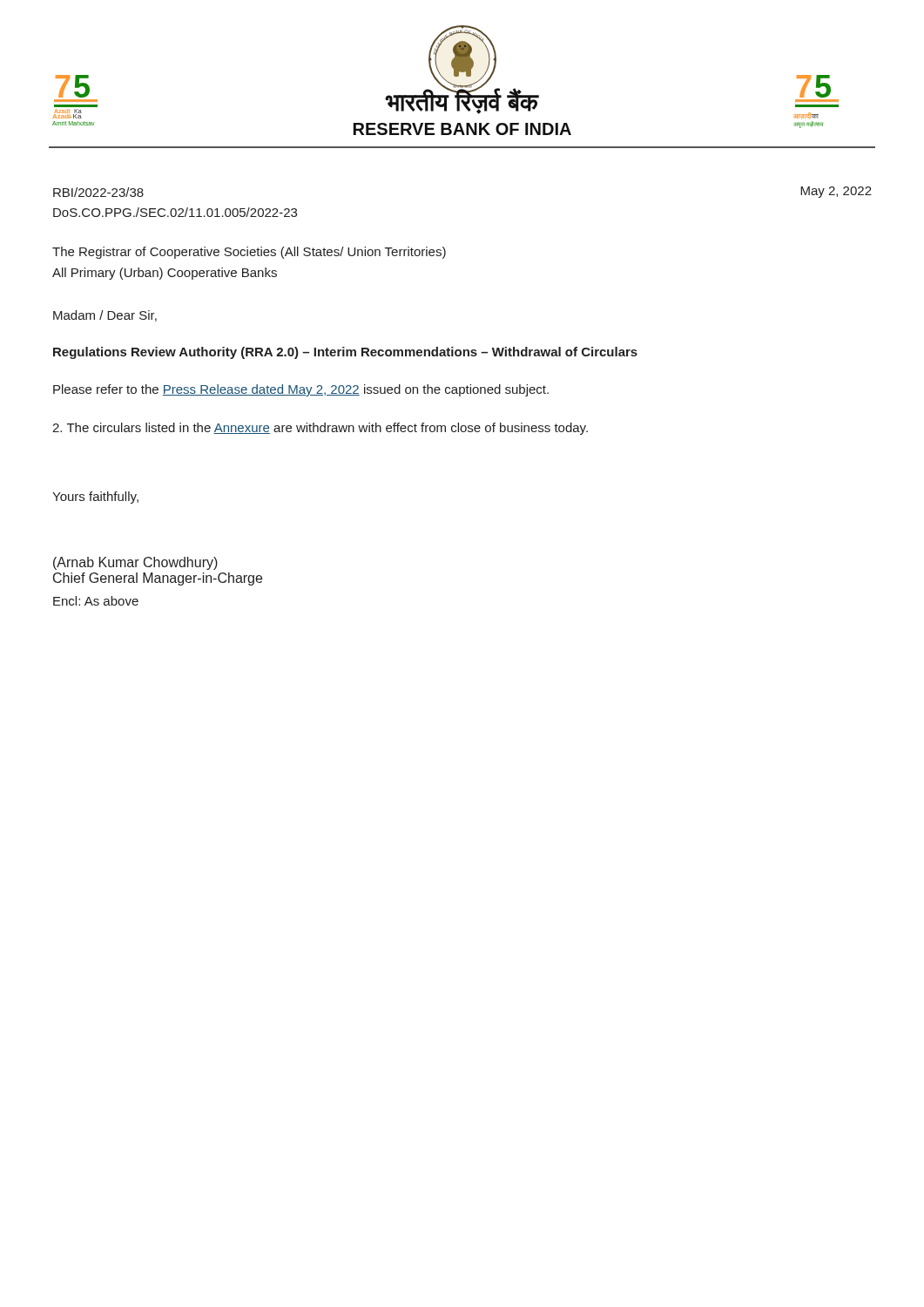Point to the block starting "भारतीय रिज़र्व बैंक"

[462, 102]
